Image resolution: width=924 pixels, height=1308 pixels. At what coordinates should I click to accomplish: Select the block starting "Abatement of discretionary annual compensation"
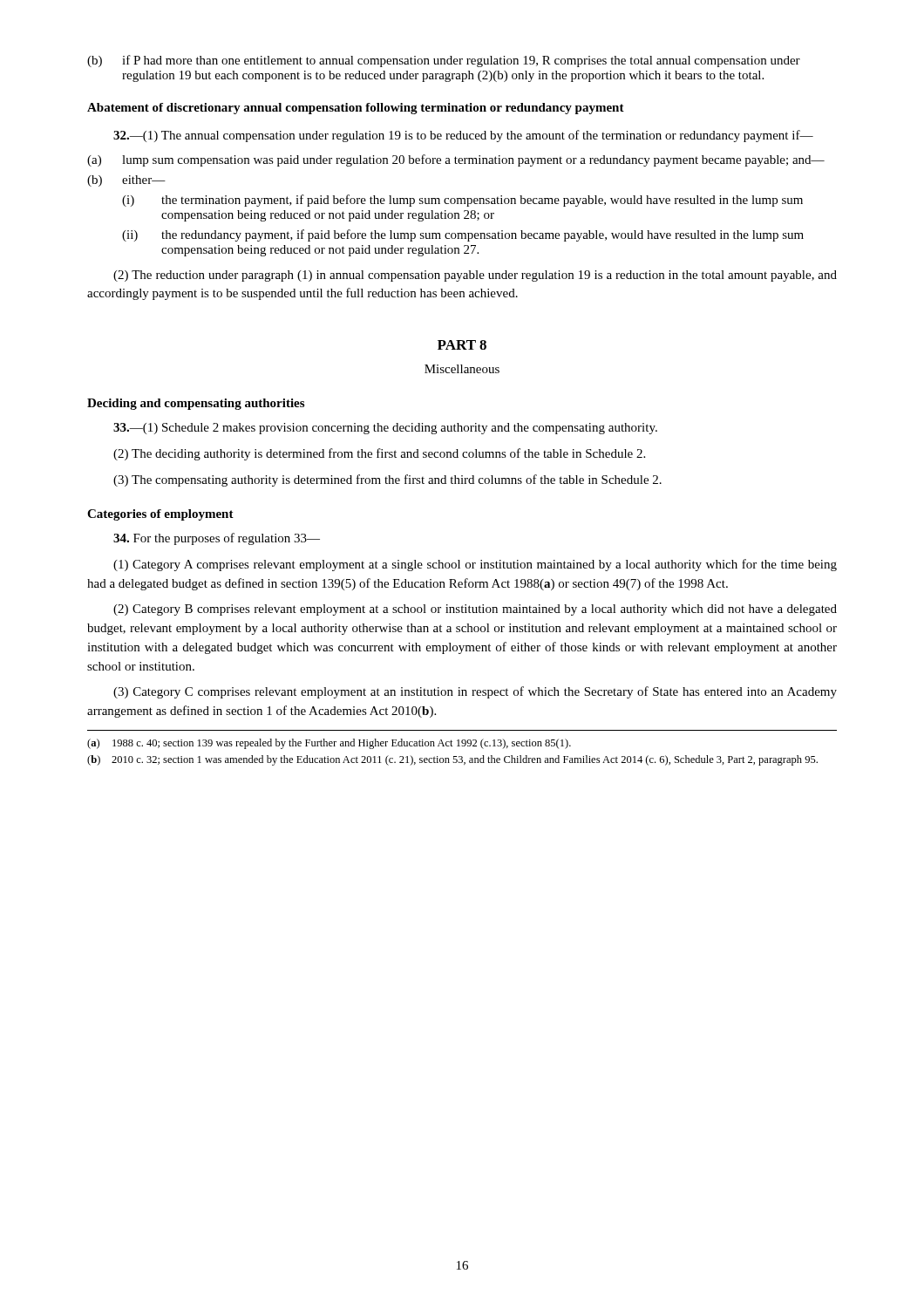click(x=462, y=108)
